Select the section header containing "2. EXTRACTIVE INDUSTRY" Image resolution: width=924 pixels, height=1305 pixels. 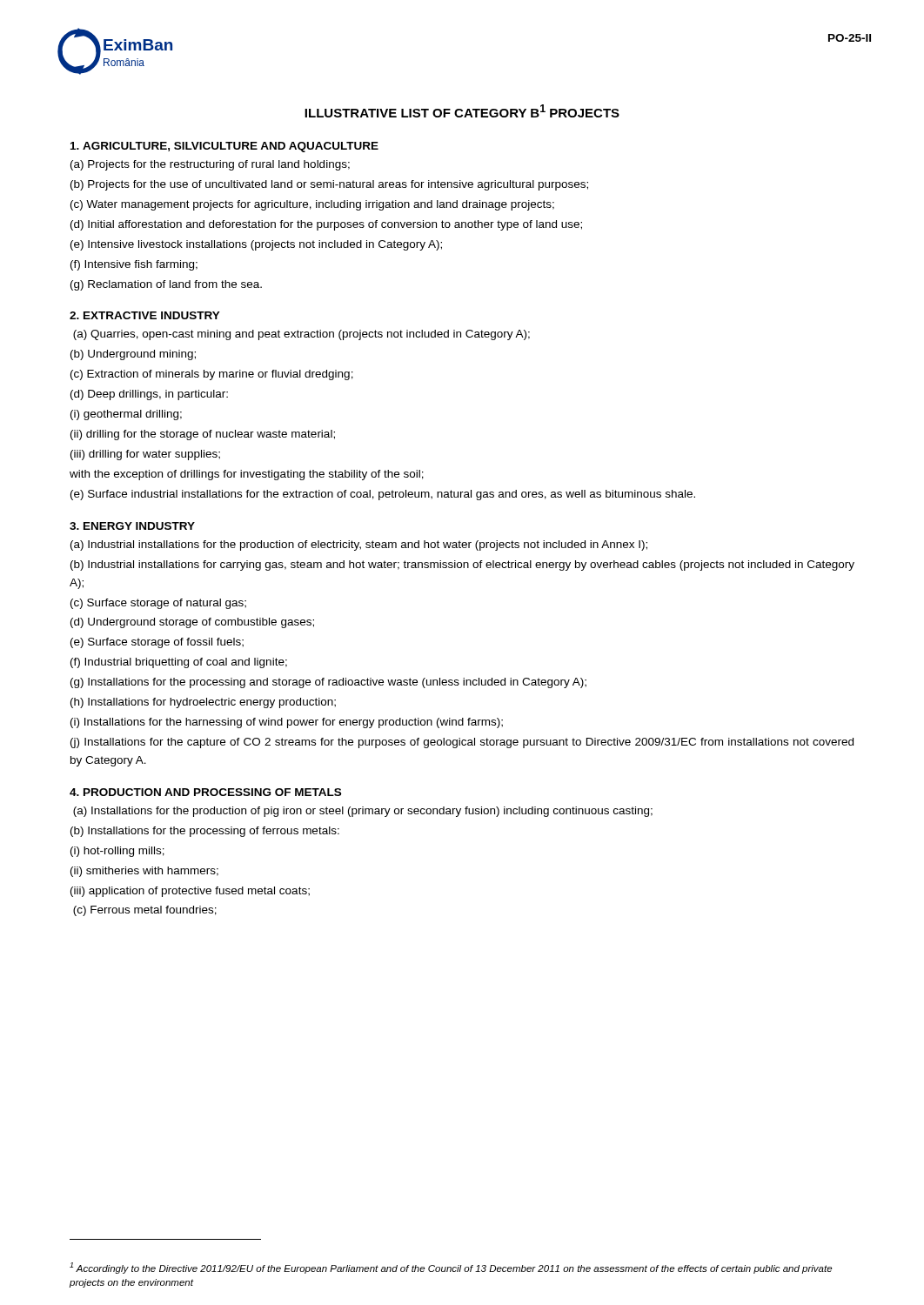tap(145, 316)
